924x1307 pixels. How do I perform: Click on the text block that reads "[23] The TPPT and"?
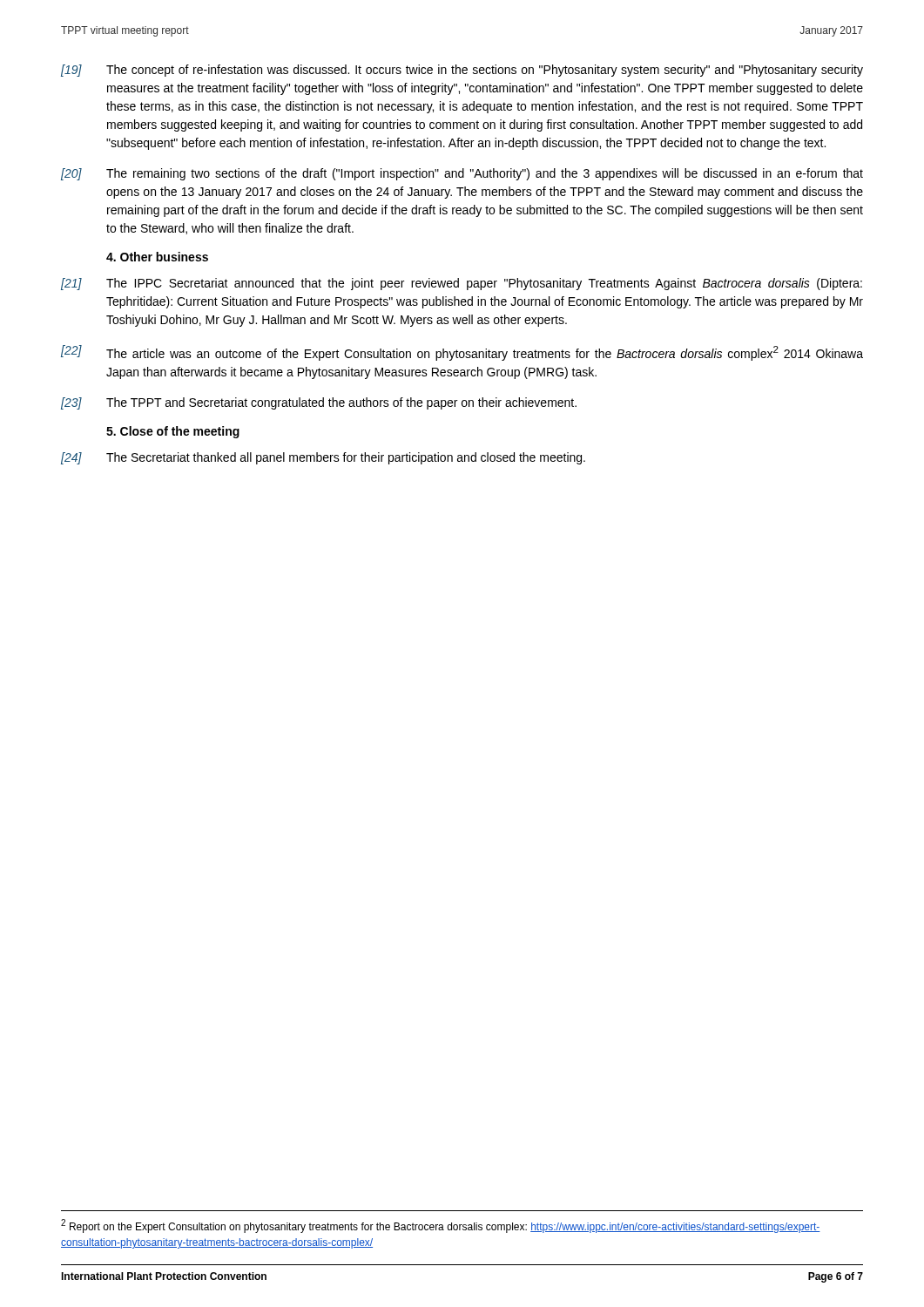click(462, 403)
